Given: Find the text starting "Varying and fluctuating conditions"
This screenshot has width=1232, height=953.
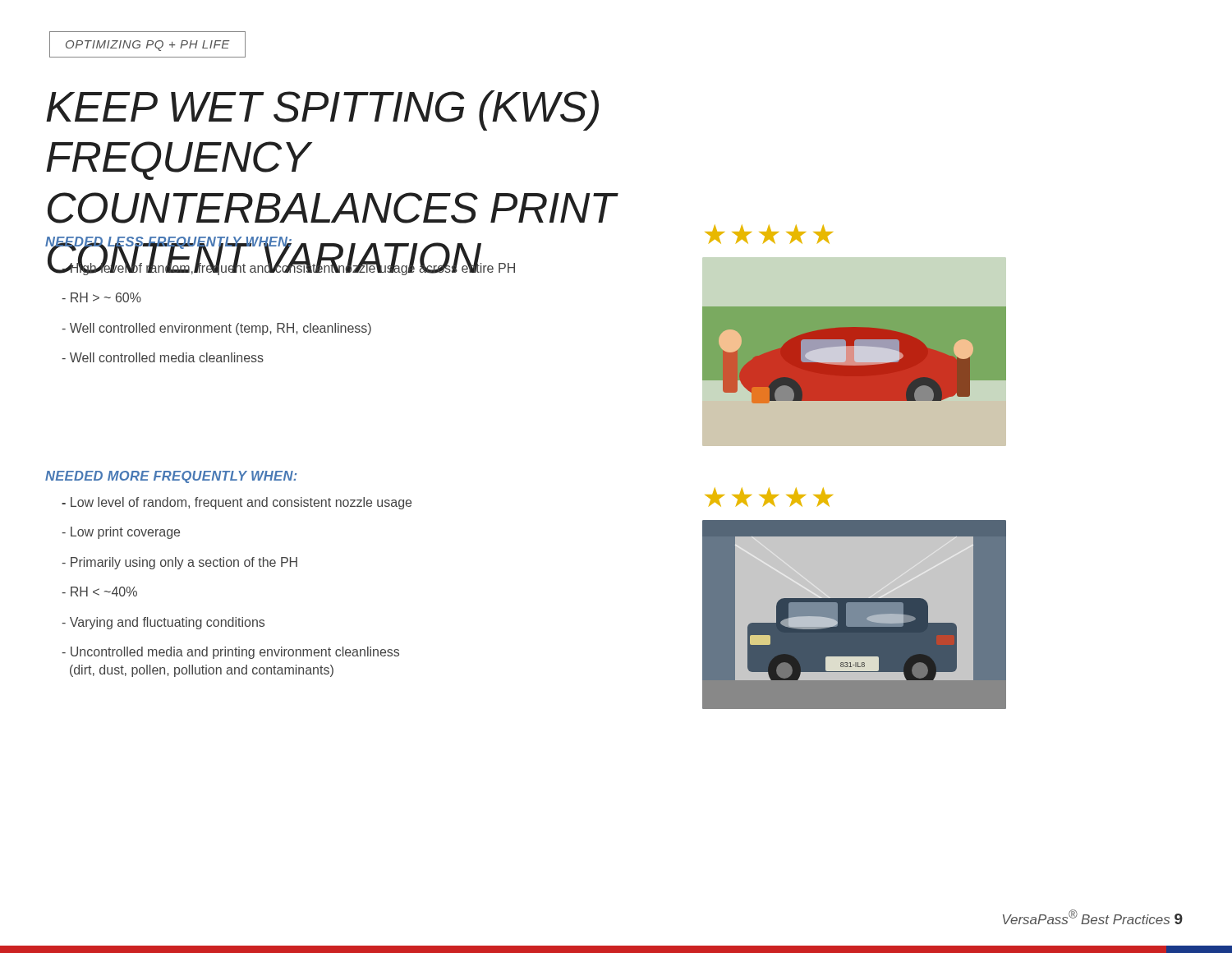Looking at the screenshot, I should tap(163, 622).
